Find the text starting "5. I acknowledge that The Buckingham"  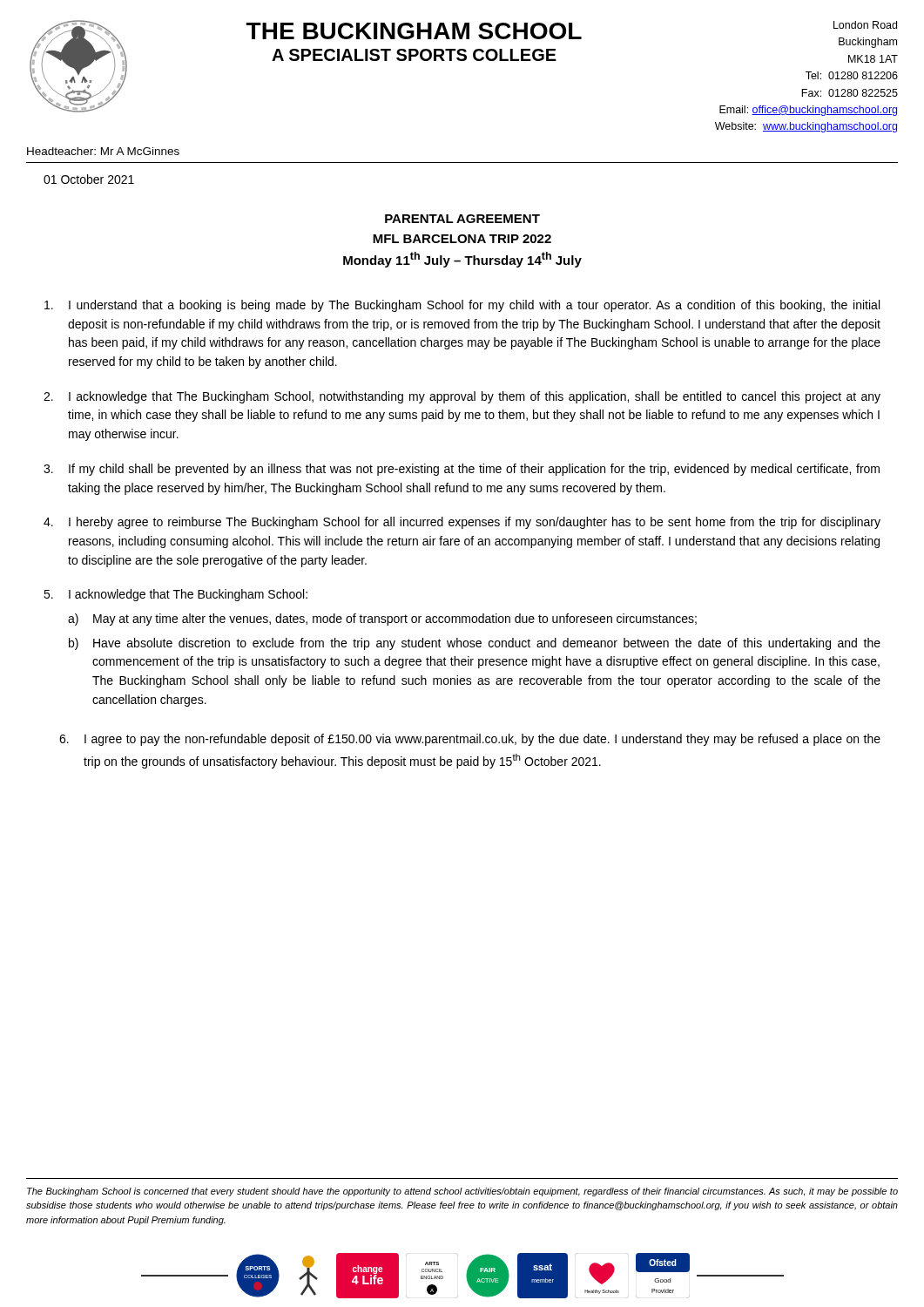(x=462, y=650)
